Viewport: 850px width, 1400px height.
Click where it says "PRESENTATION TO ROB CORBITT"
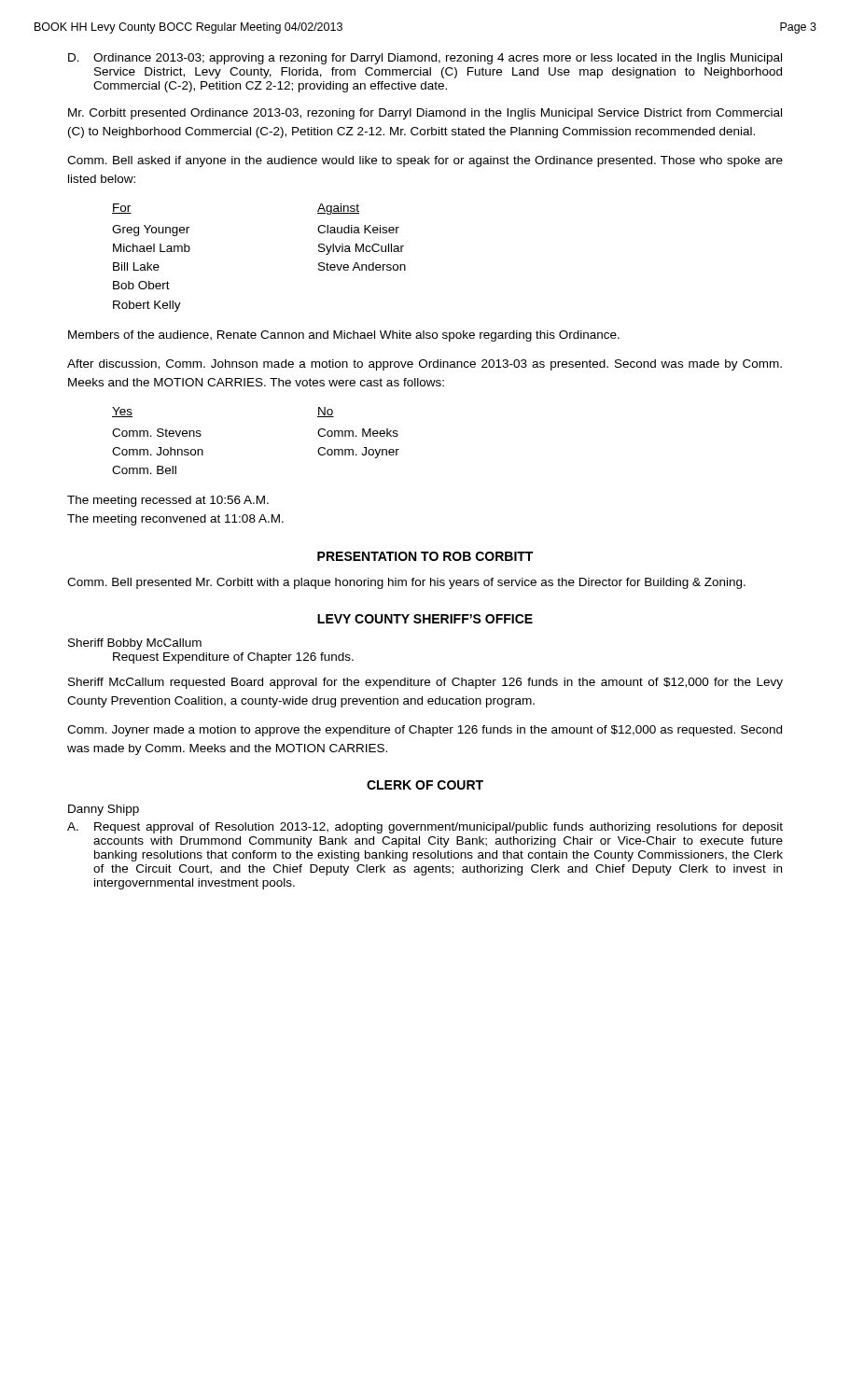click(x=425, y=556)
